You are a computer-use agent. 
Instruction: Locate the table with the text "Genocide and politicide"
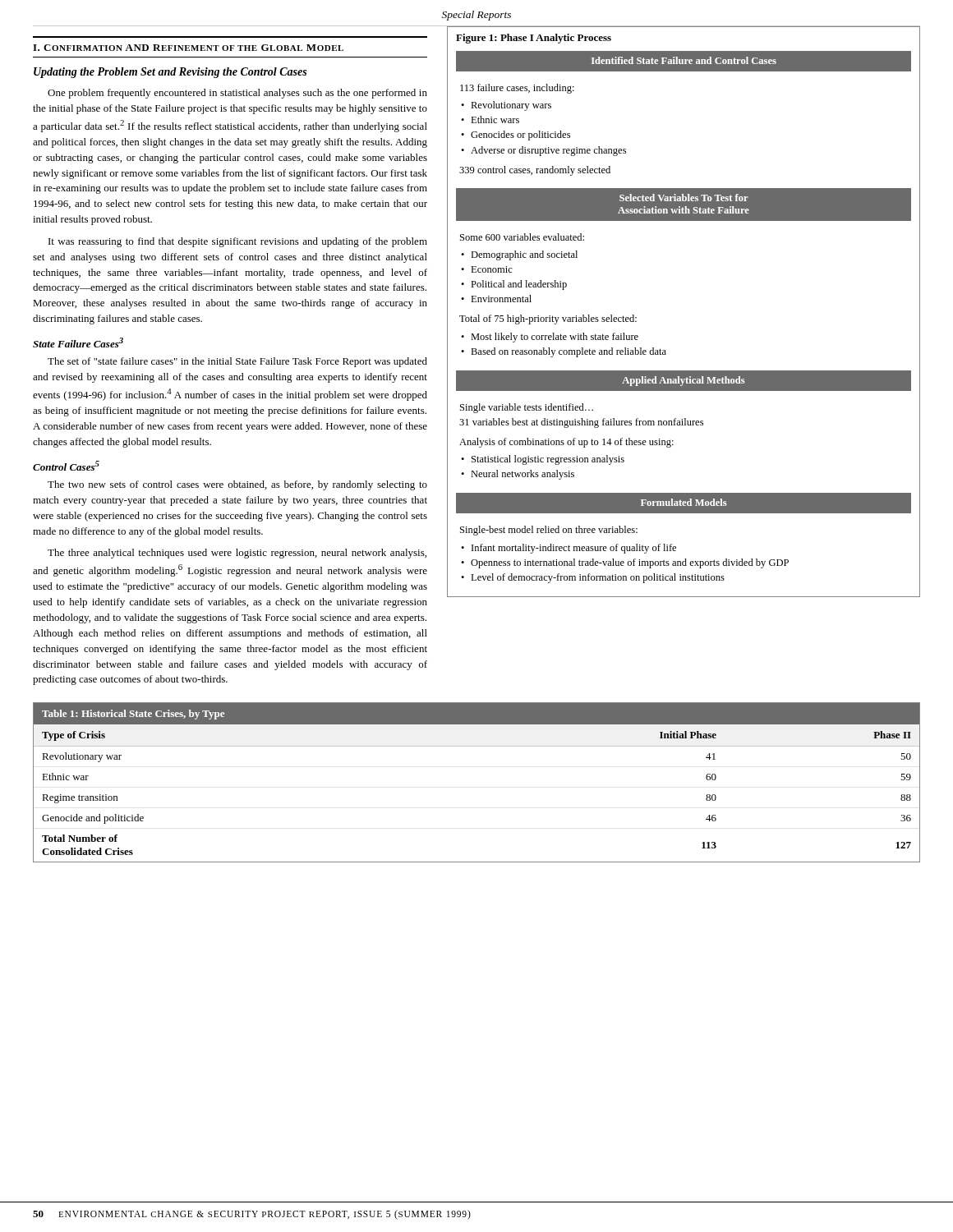[476, 783]
